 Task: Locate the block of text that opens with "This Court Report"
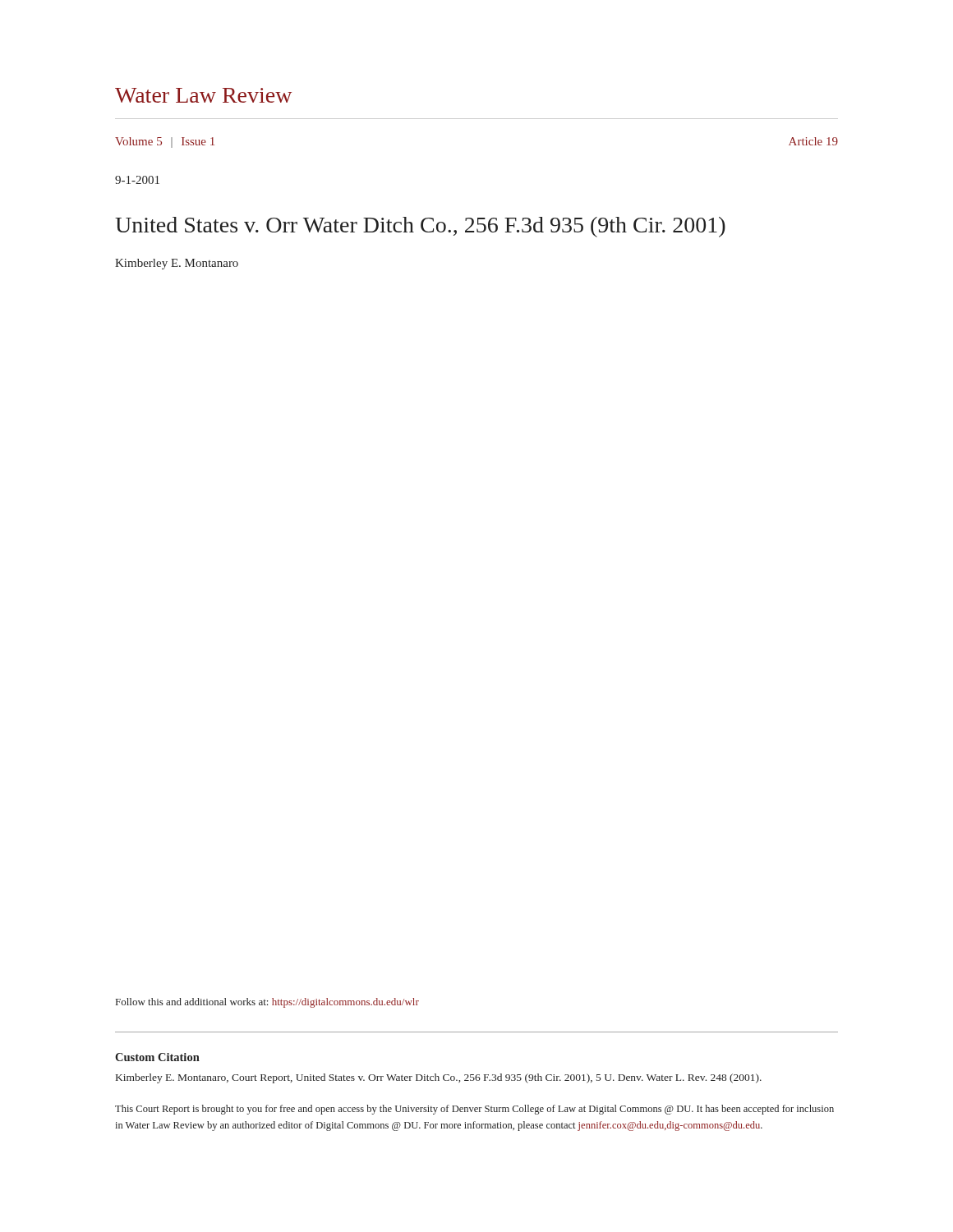tap(475, 1117)
